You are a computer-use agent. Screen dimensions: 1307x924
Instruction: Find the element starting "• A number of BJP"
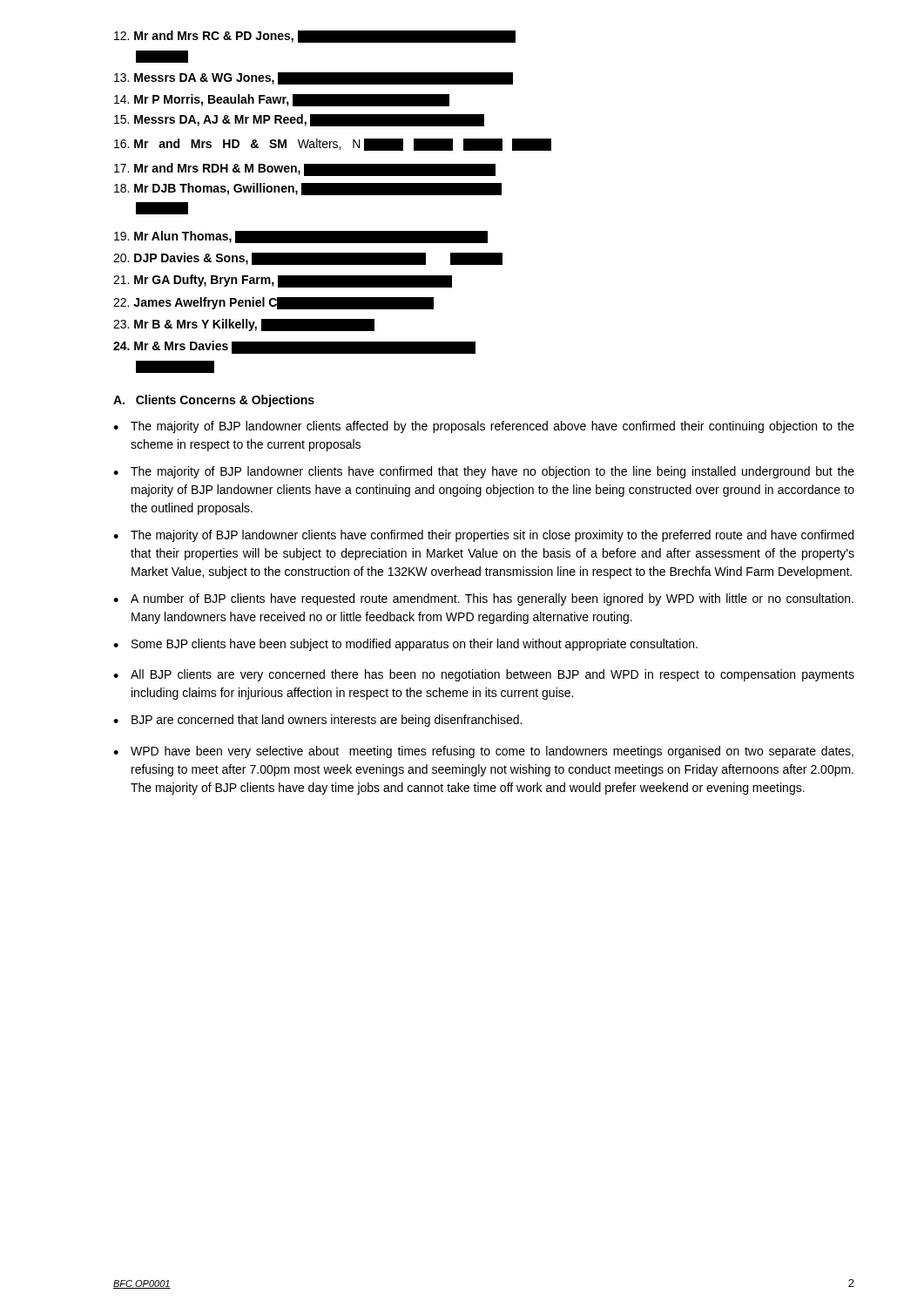tap(484, 608)
